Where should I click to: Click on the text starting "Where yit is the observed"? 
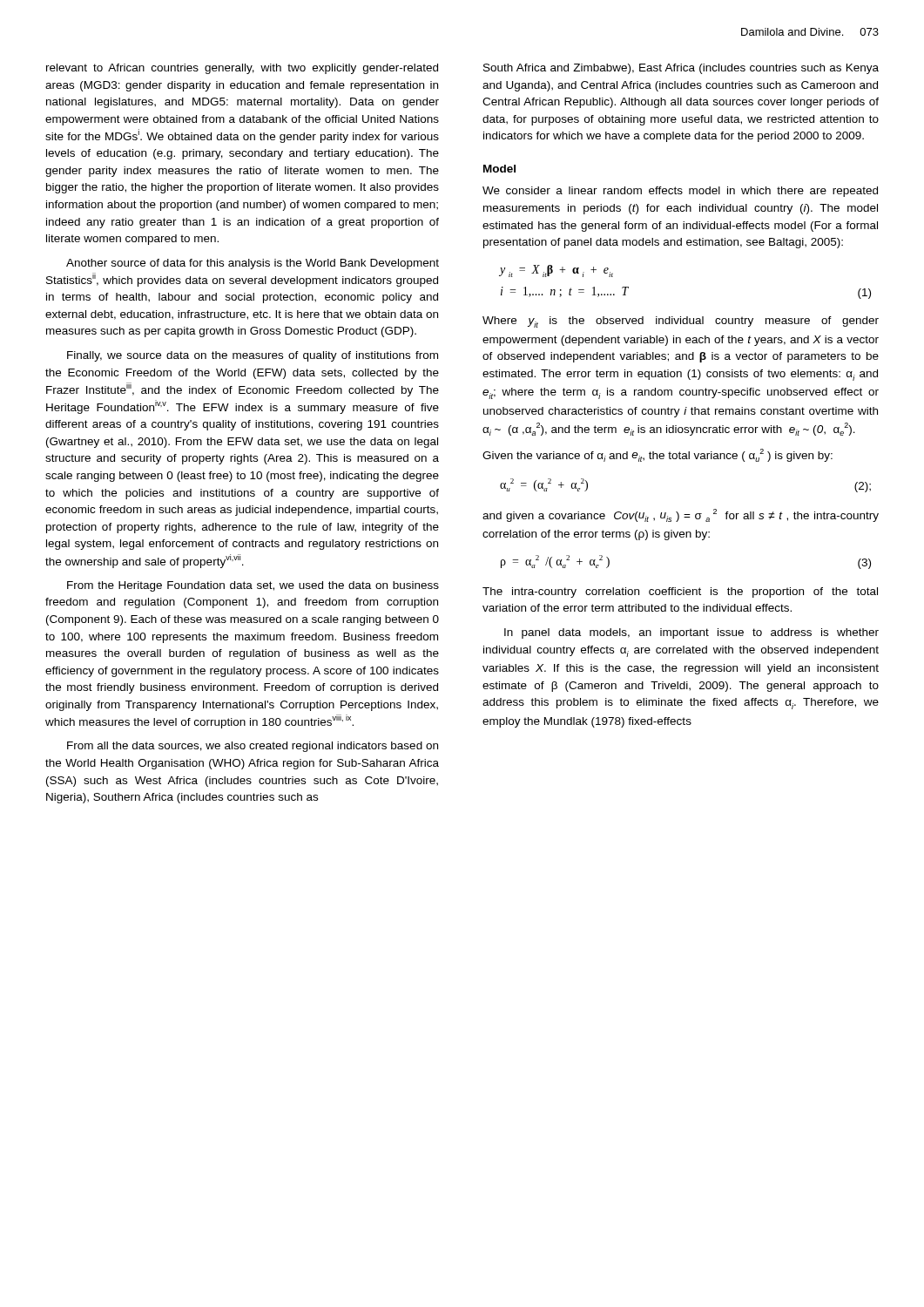click(x=681, y=375)
